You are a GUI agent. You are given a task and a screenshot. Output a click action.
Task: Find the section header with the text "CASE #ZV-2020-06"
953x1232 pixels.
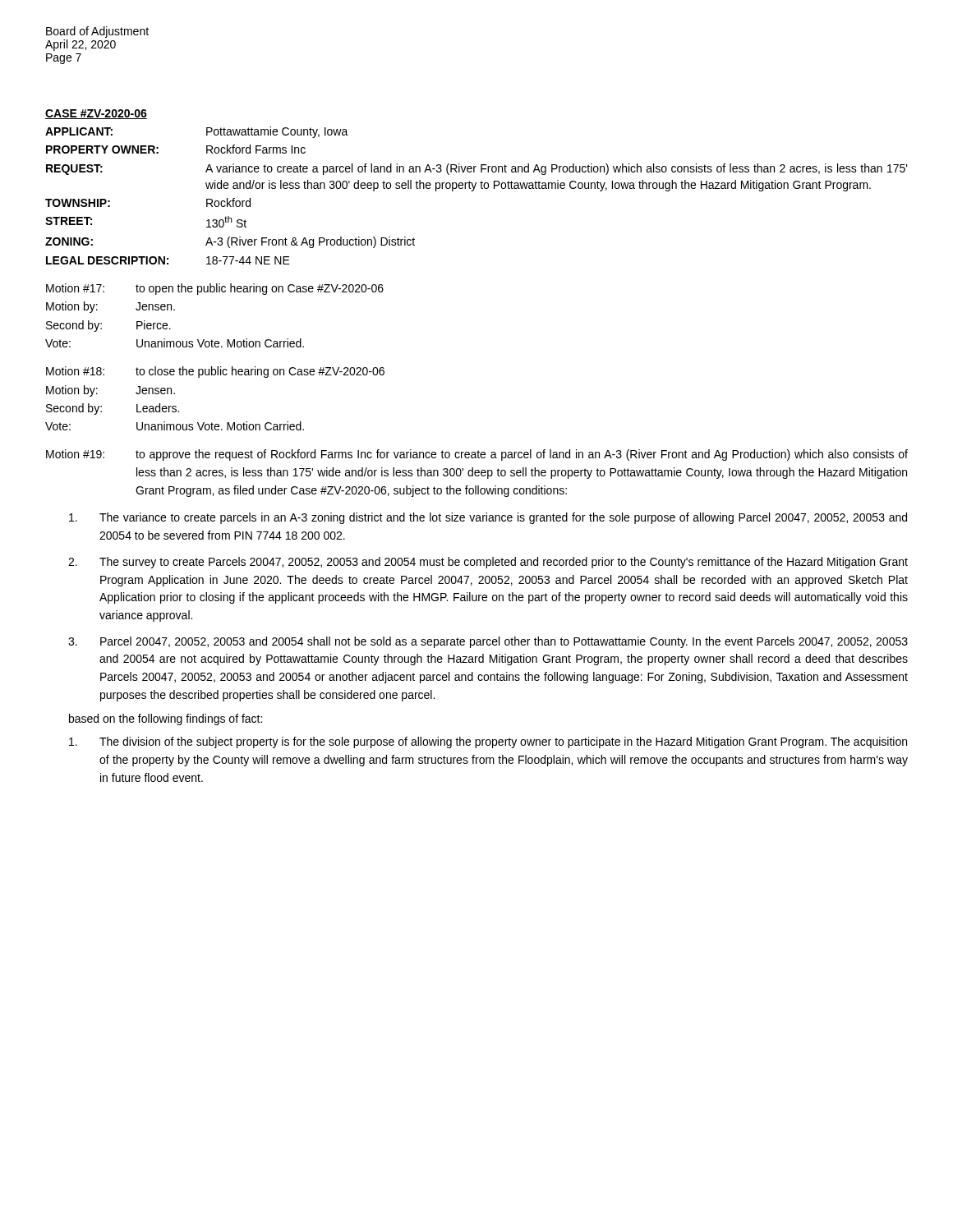pyautogui.click(x=96, y=113)
